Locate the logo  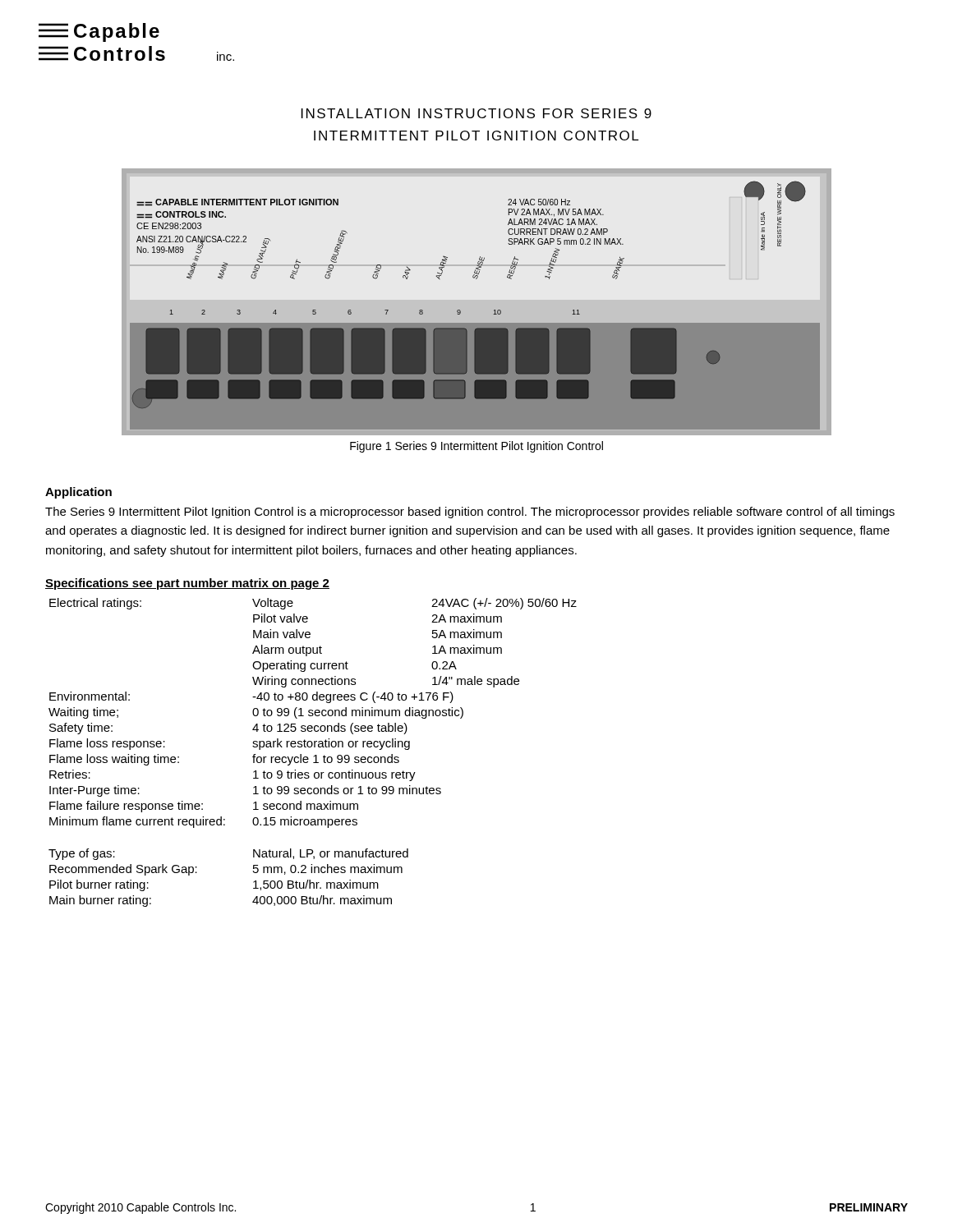pos(144,52)
